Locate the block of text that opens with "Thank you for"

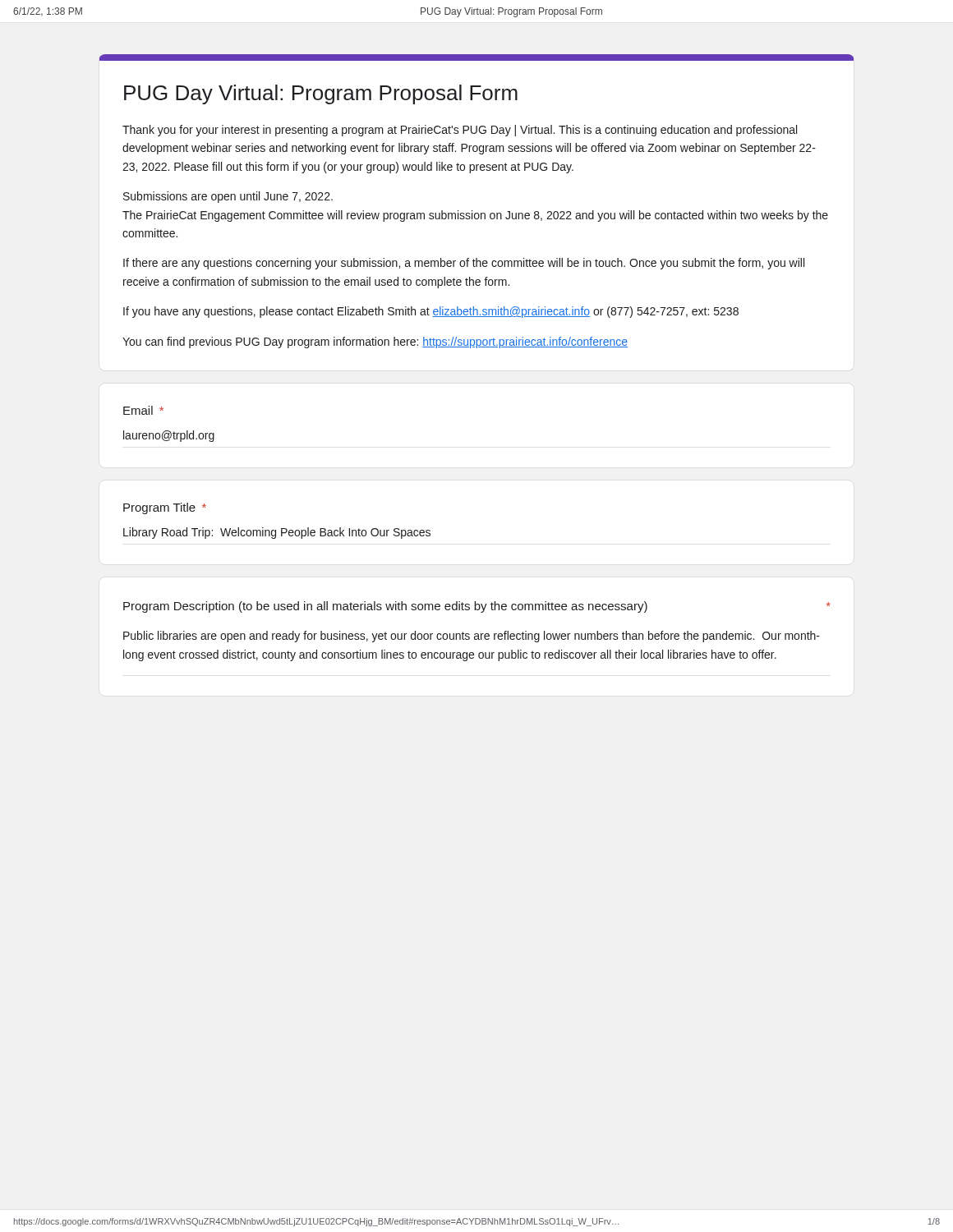click(x=476, y=148)
